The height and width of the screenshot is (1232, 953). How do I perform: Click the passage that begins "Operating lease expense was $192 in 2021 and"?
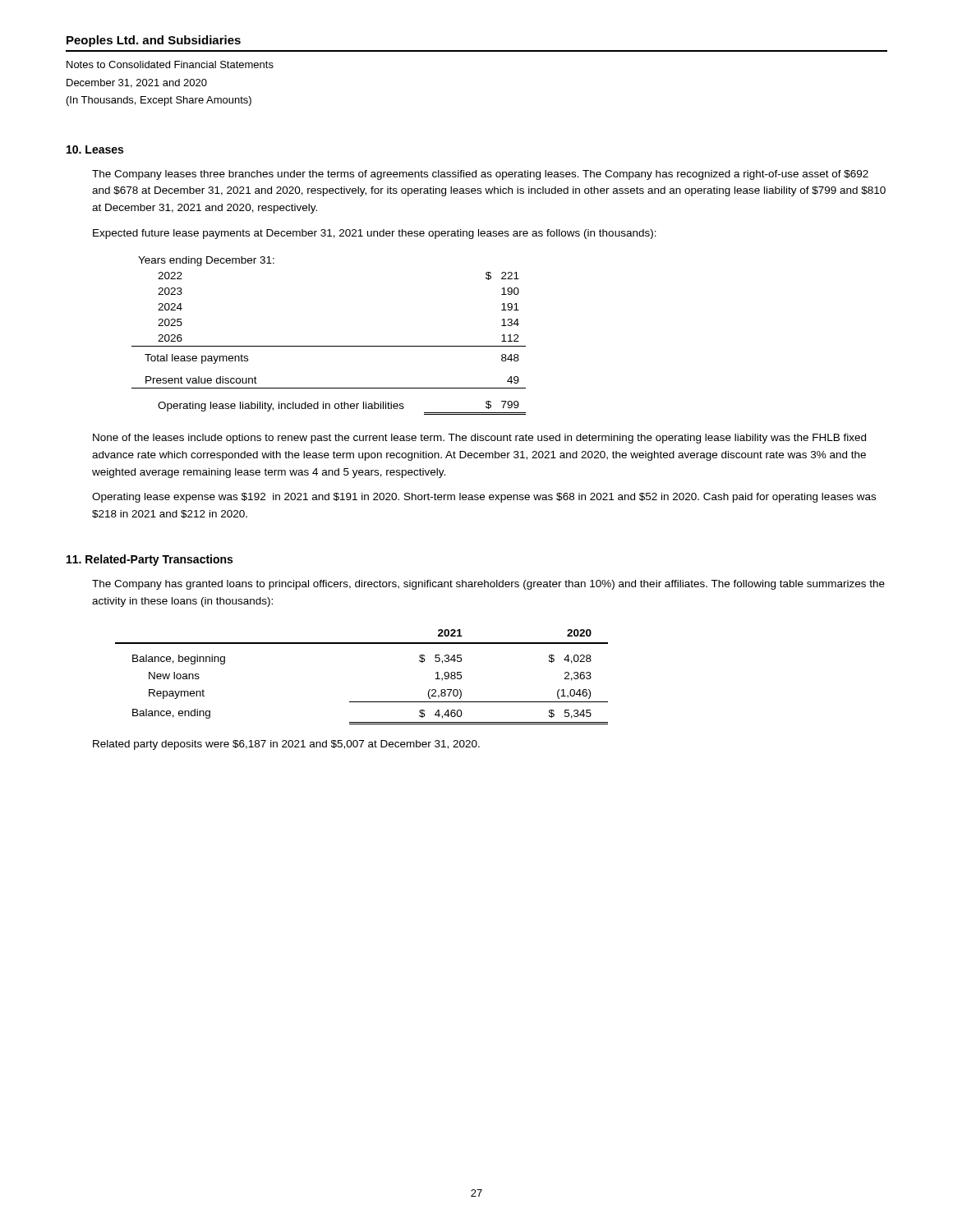484,505
